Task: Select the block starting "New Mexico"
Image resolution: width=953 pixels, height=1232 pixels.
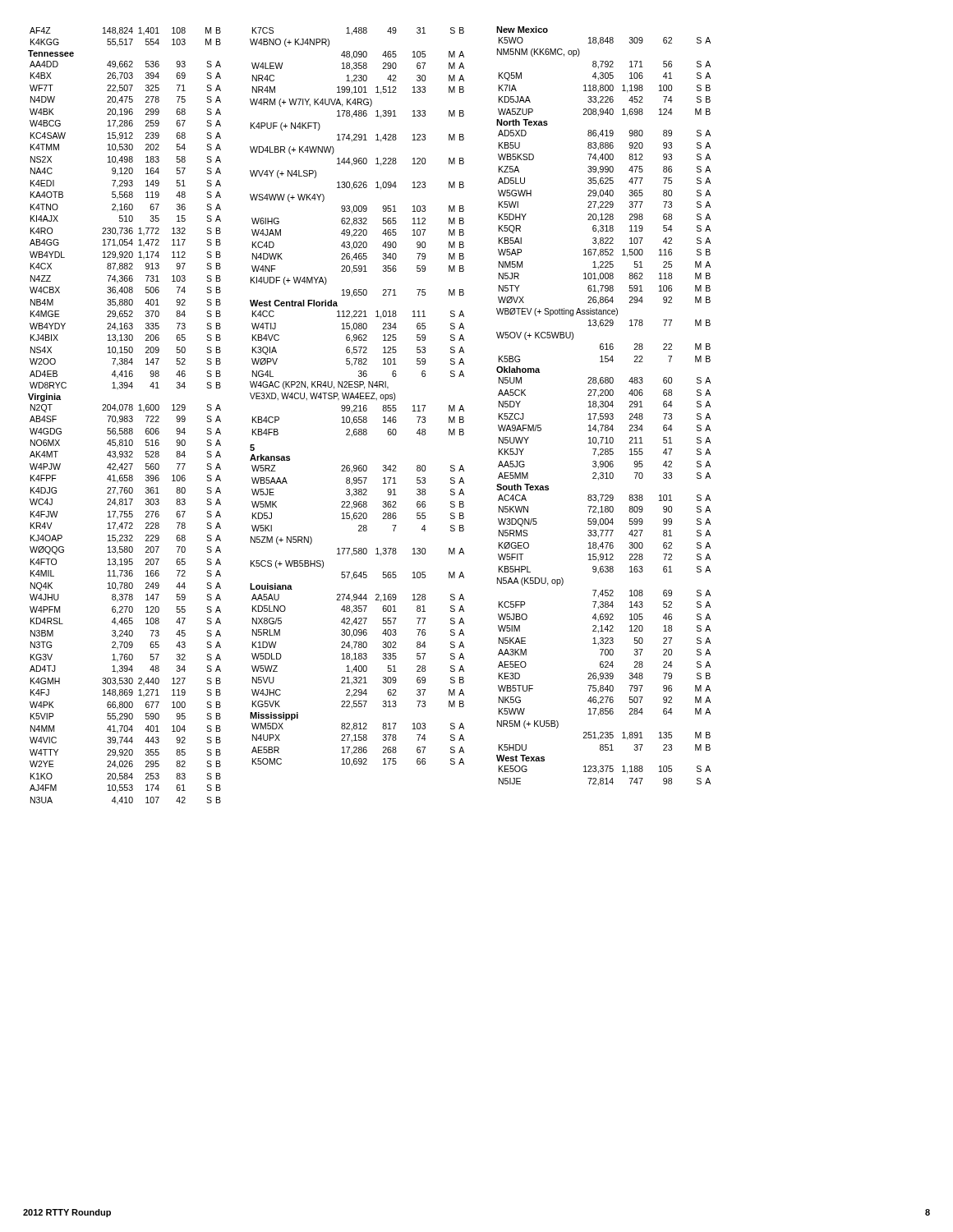Action: pyautogui.click(x=522, y=30)
